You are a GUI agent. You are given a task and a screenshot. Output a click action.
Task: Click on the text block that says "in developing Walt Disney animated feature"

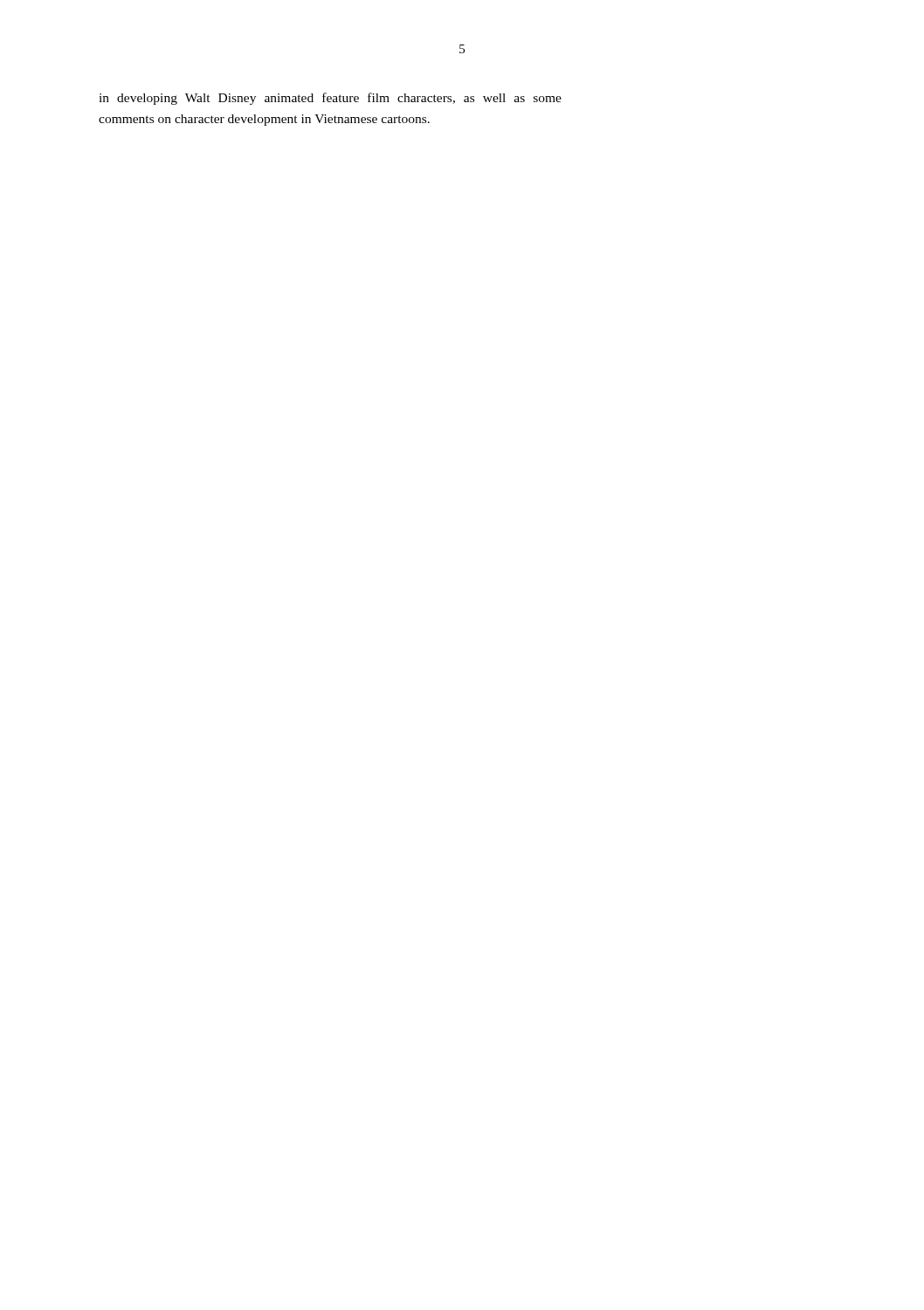point(330,108)
